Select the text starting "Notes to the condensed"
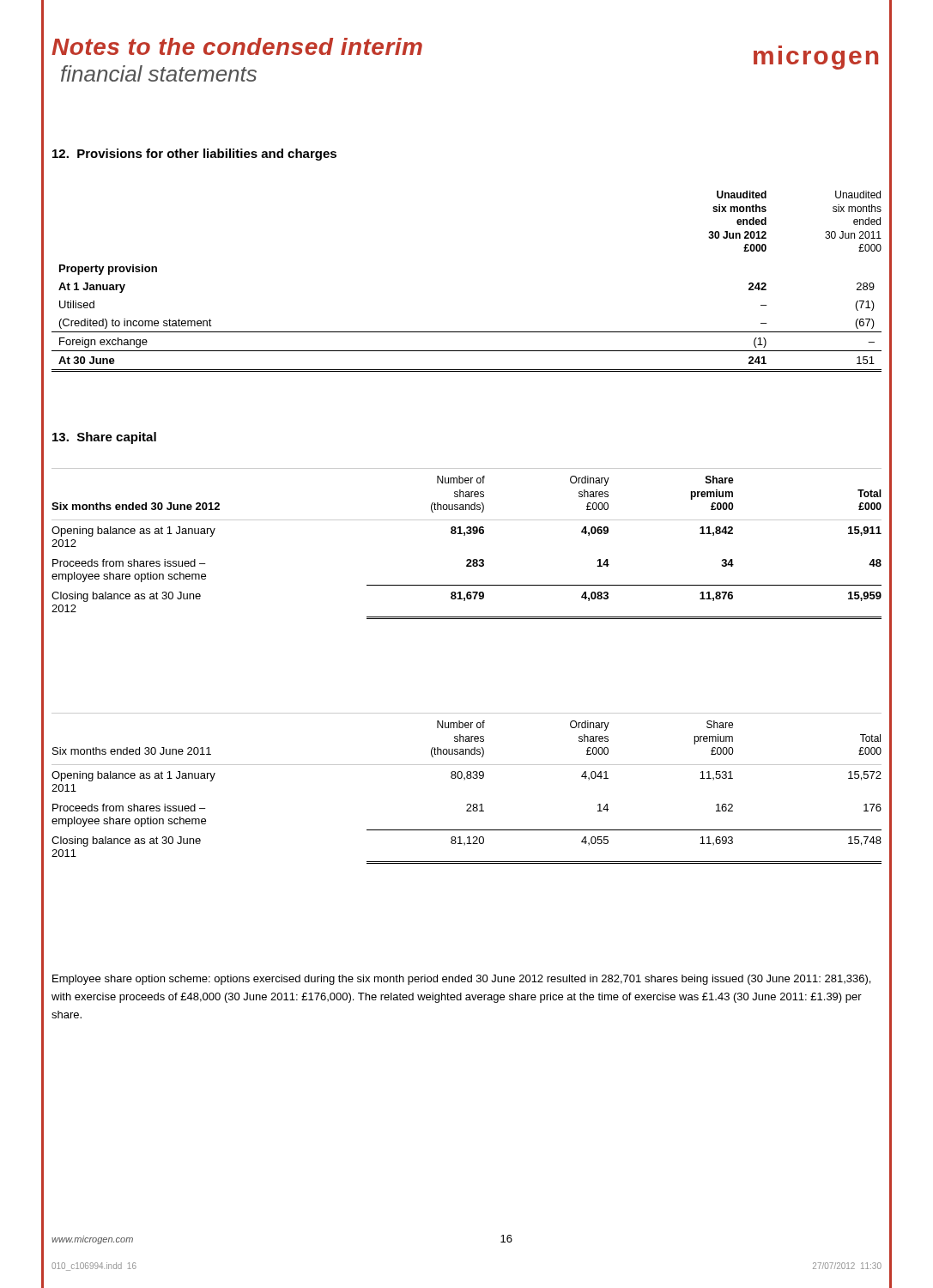The height and width of the screenshot is (1288, 933). tap(238, 61)
